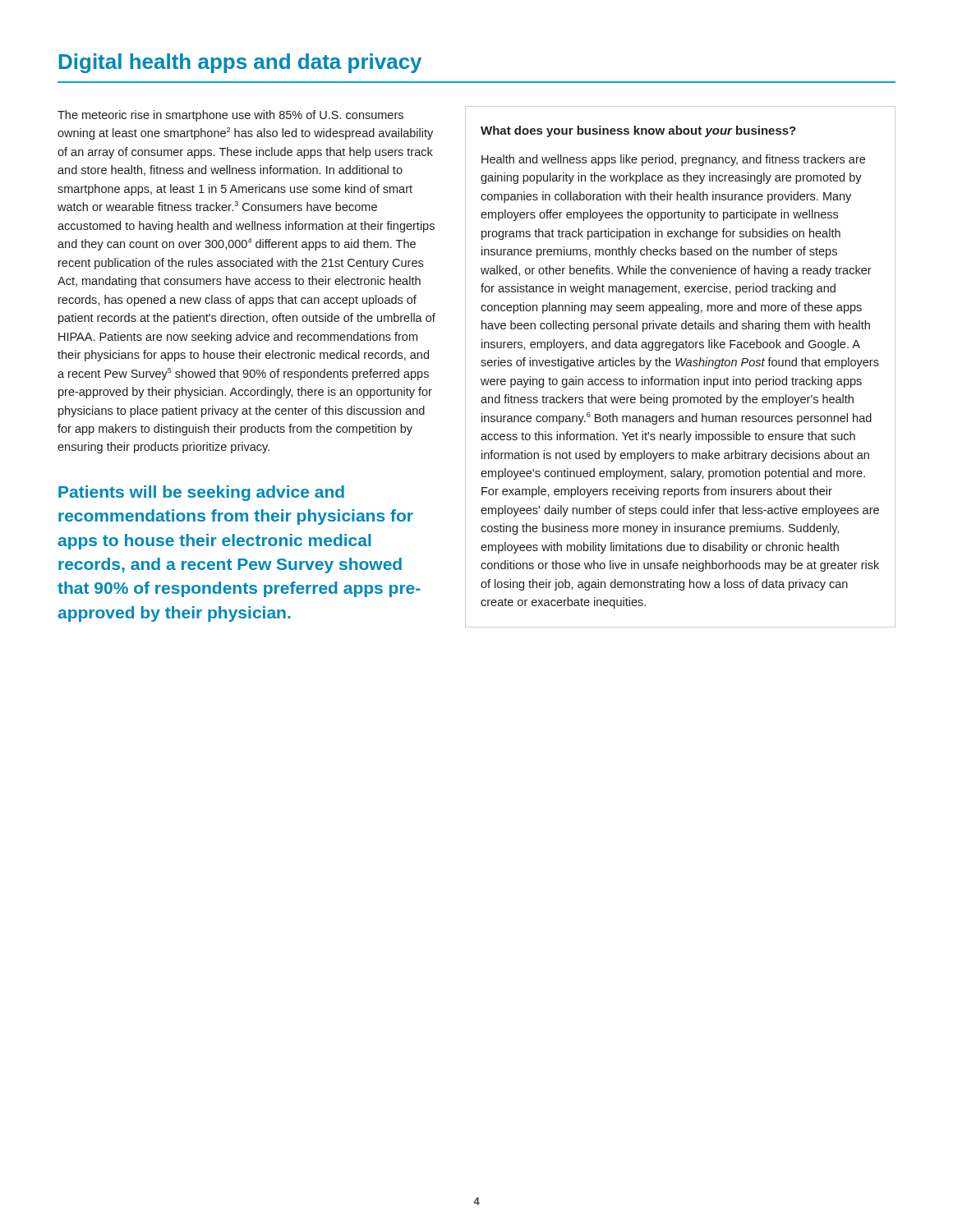The width and height of the screenshot is (953, 1232).
Task: Click the passage that begins "Patients will be"
Action: click(x=239, y=552)
